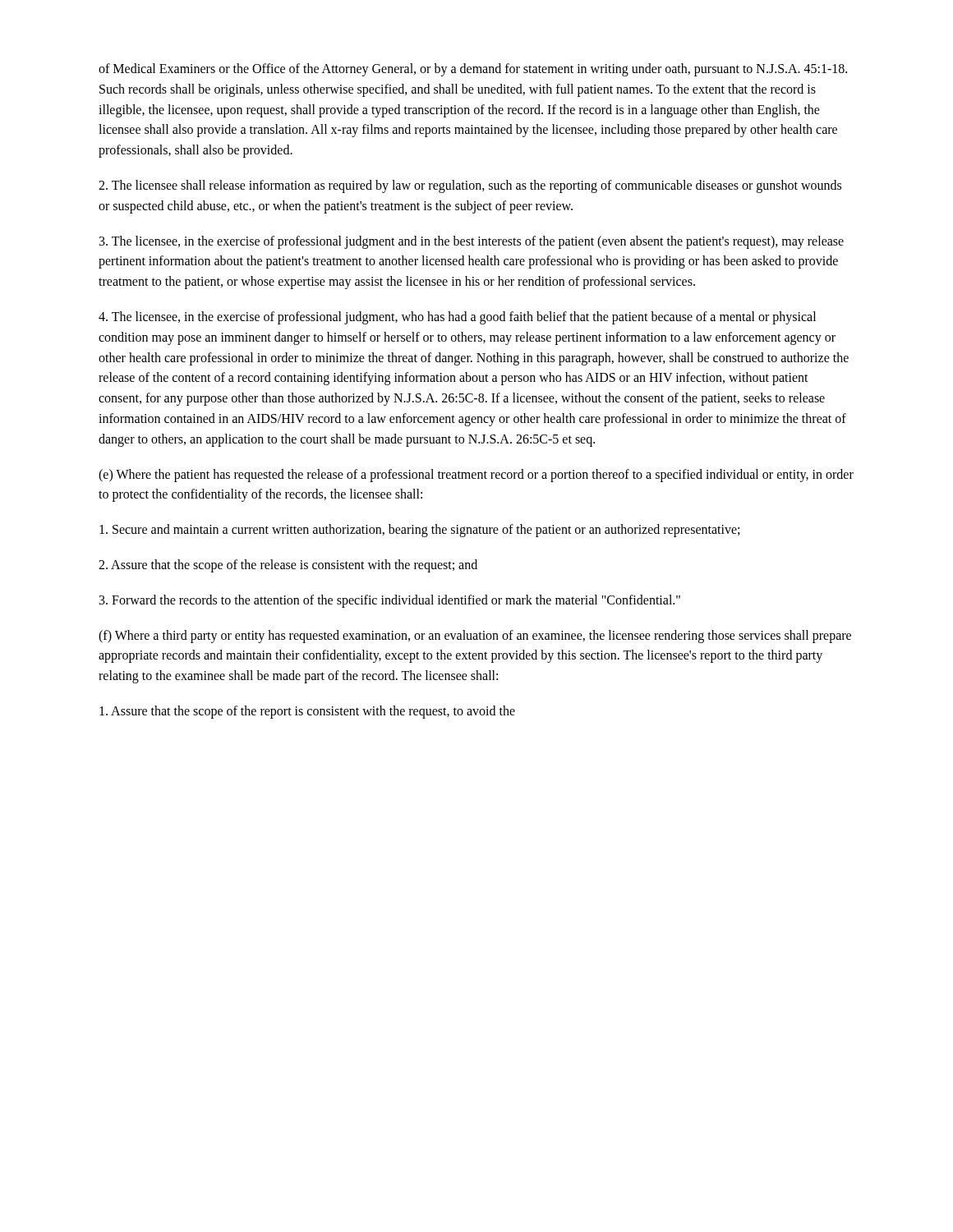Locate the block starting "Secure and maintain"

pos(420,529)
